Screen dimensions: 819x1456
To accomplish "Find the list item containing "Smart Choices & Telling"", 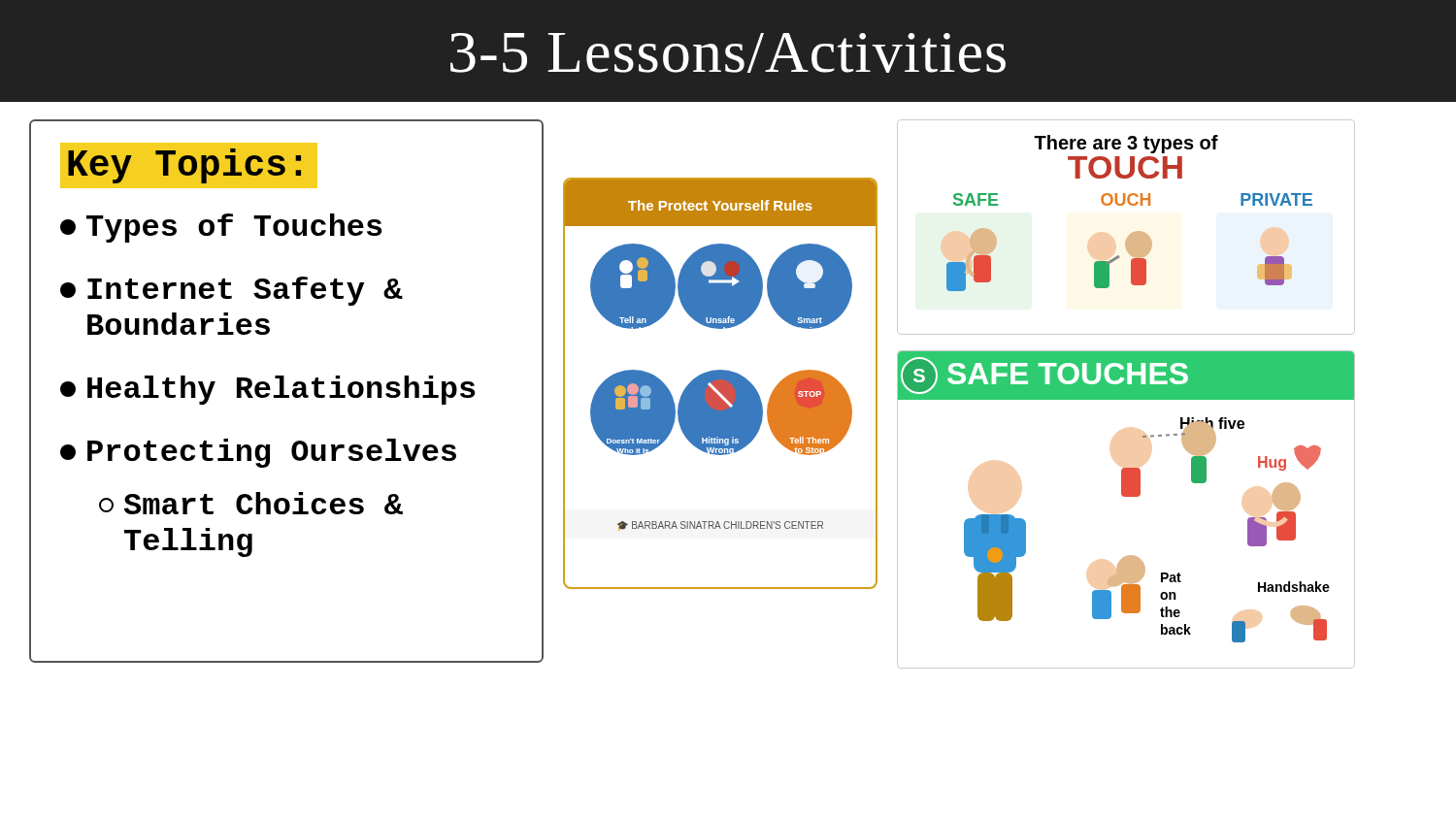I will click(306, 524).
